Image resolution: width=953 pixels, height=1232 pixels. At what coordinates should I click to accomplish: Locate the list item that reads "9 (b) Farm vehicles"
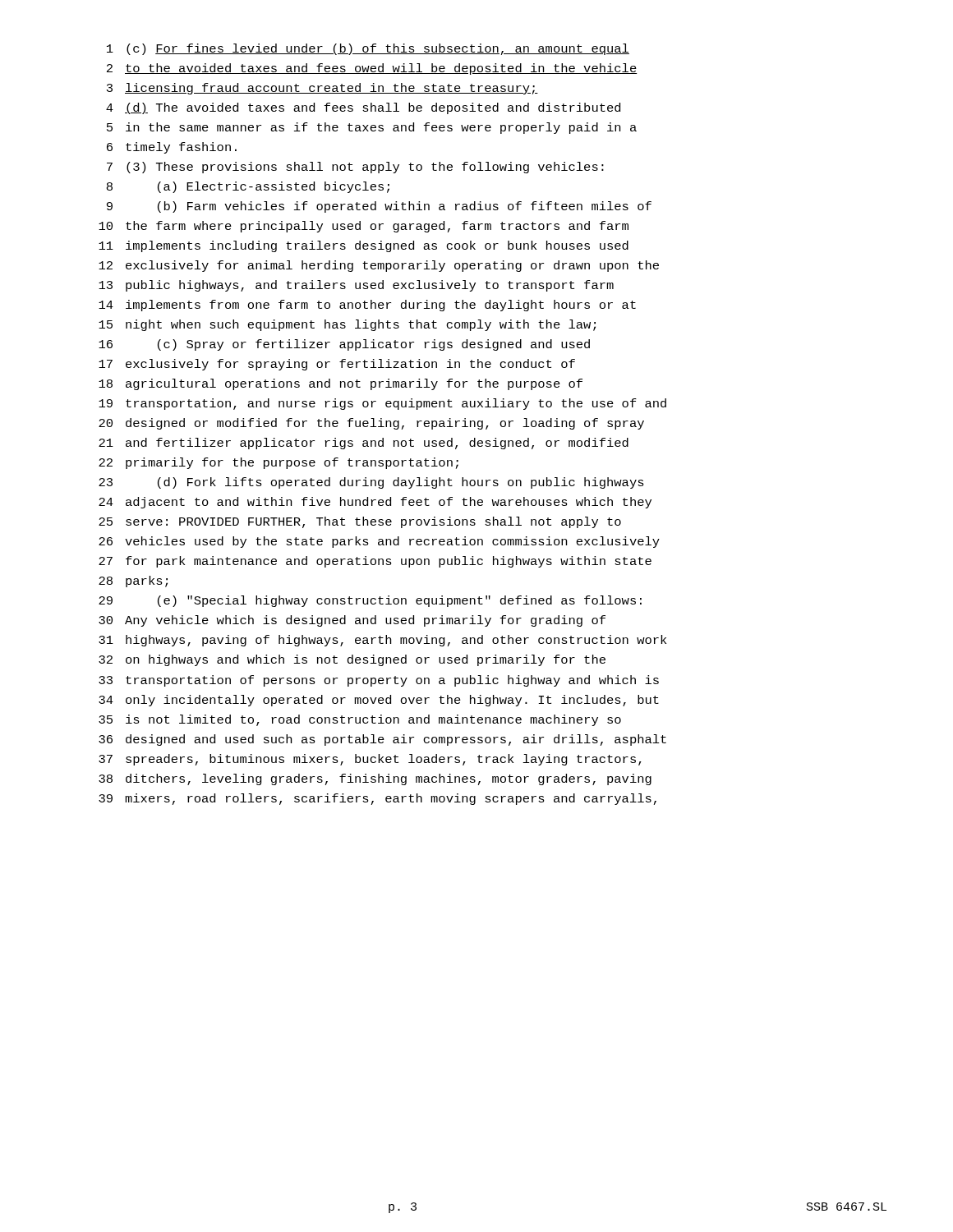point(485,266)
